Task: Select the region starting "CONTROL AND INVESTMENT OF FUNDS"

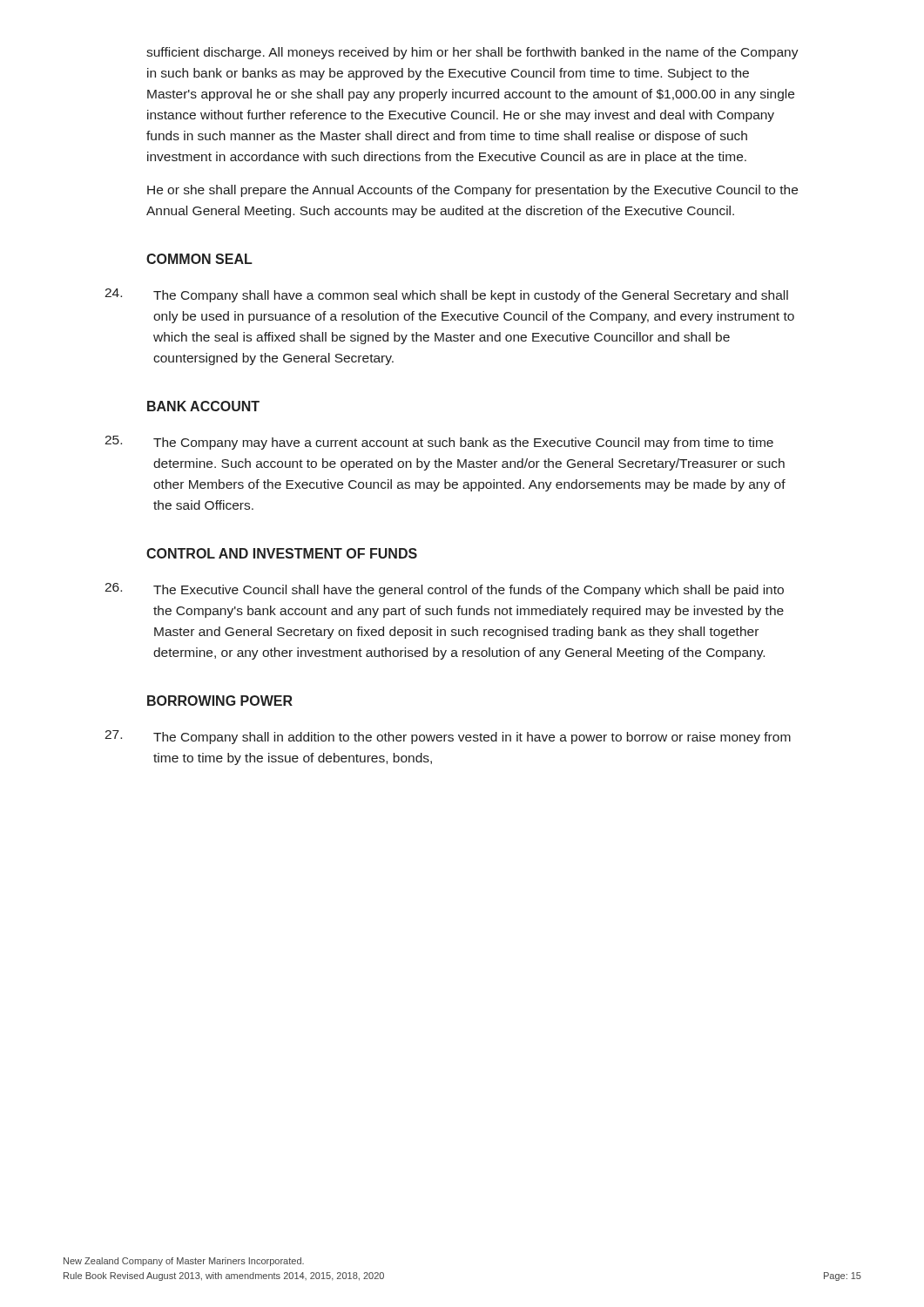Action: 282,553
